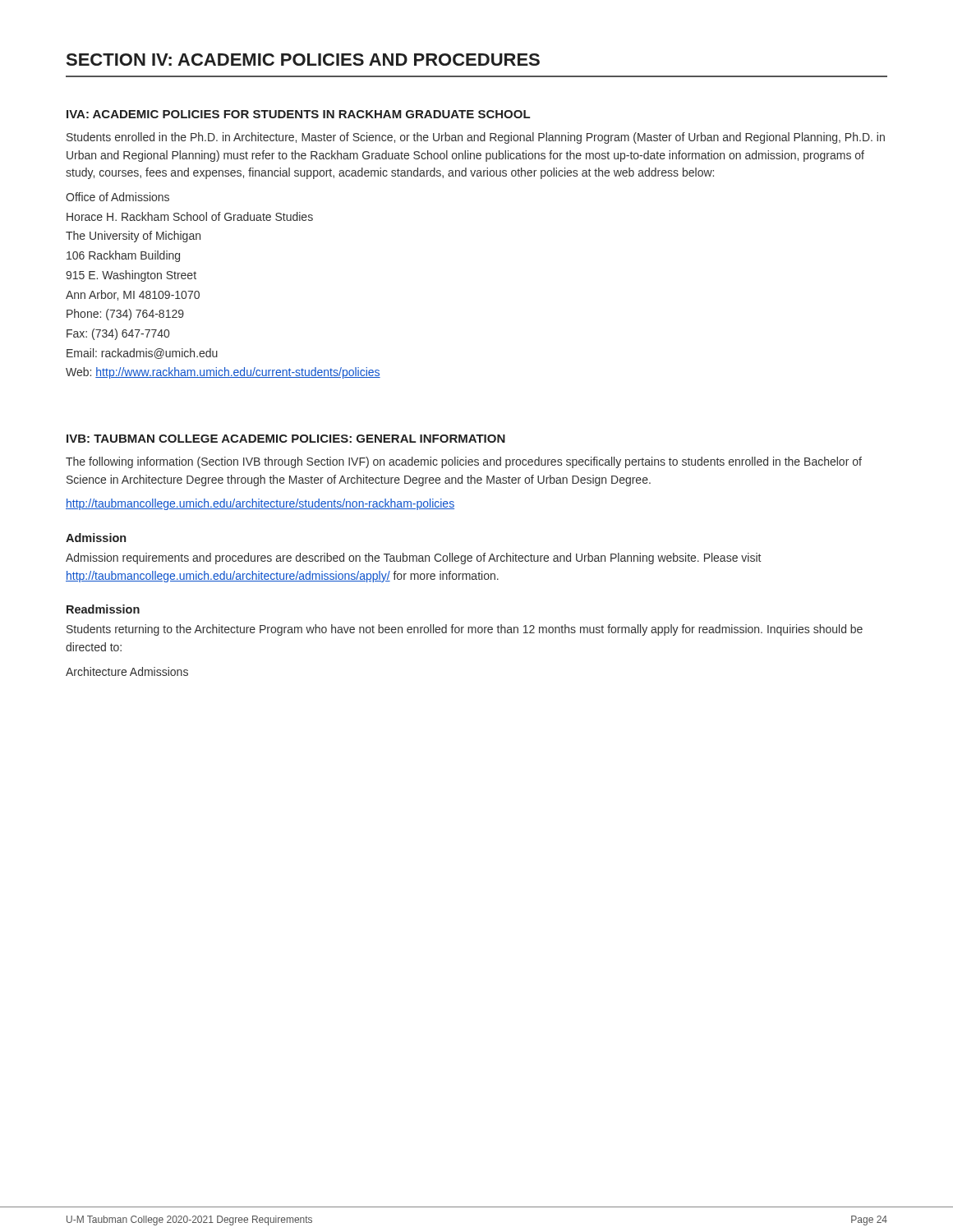This screenshot has width=953, height=1232.
Task: Point to the passage starting "915 E. Washington"
Action: click(131, 275)
